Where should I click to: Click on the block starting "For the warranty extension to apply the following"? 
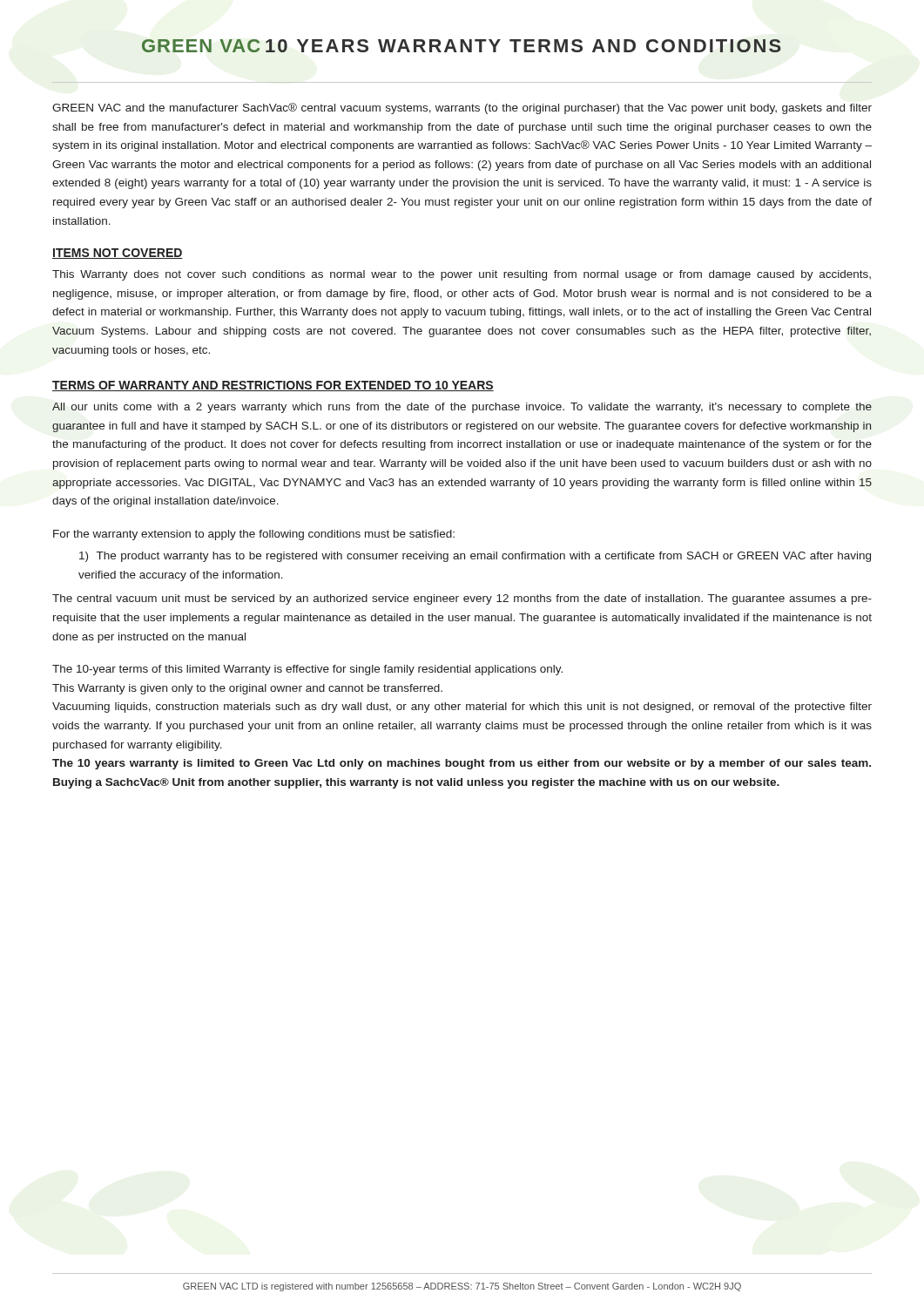pyautogui.click(x=254, y=533)
